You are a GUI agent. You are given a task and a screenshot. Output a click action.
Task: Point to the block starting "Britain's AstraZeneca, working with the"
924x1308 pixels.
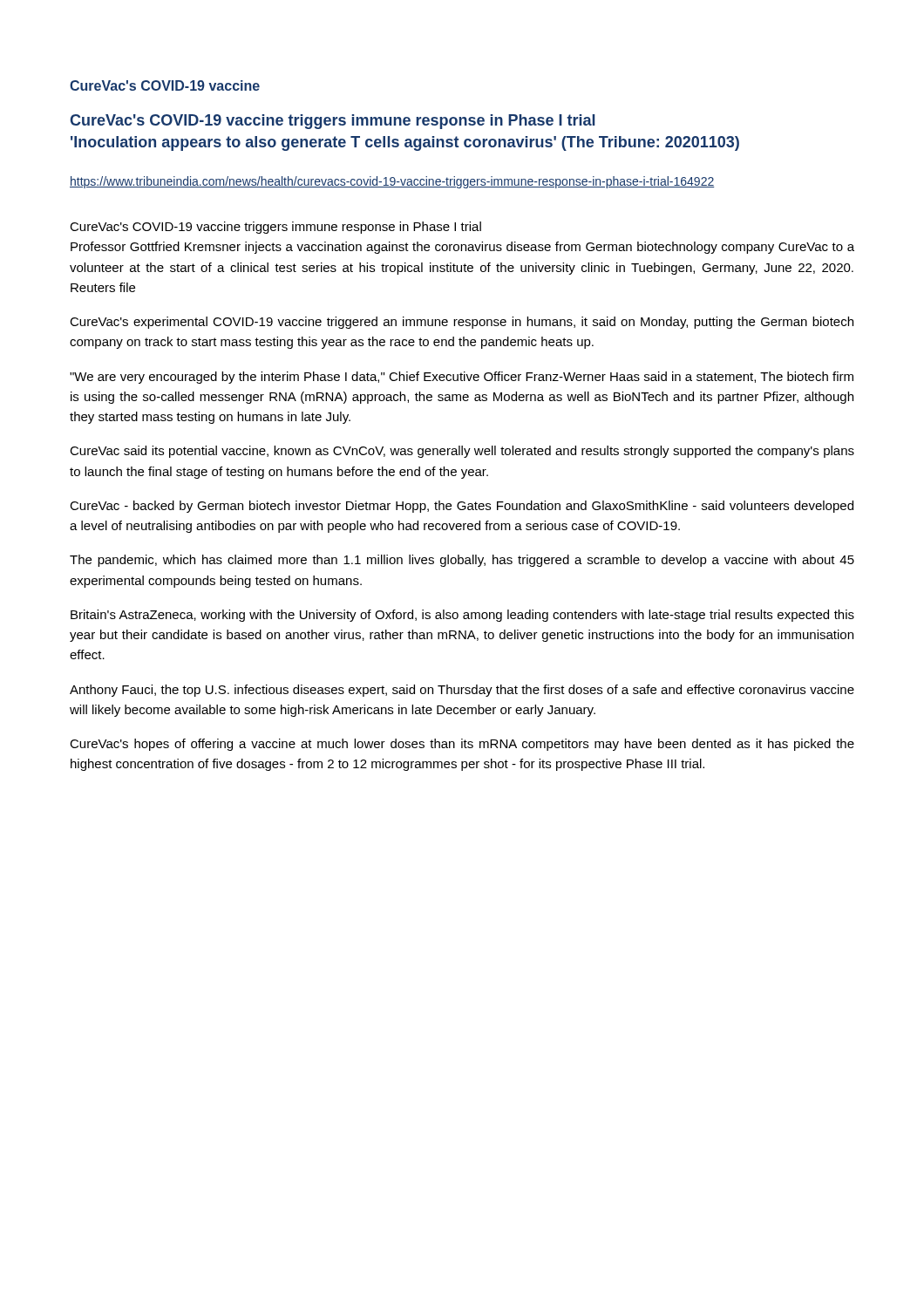462,634
